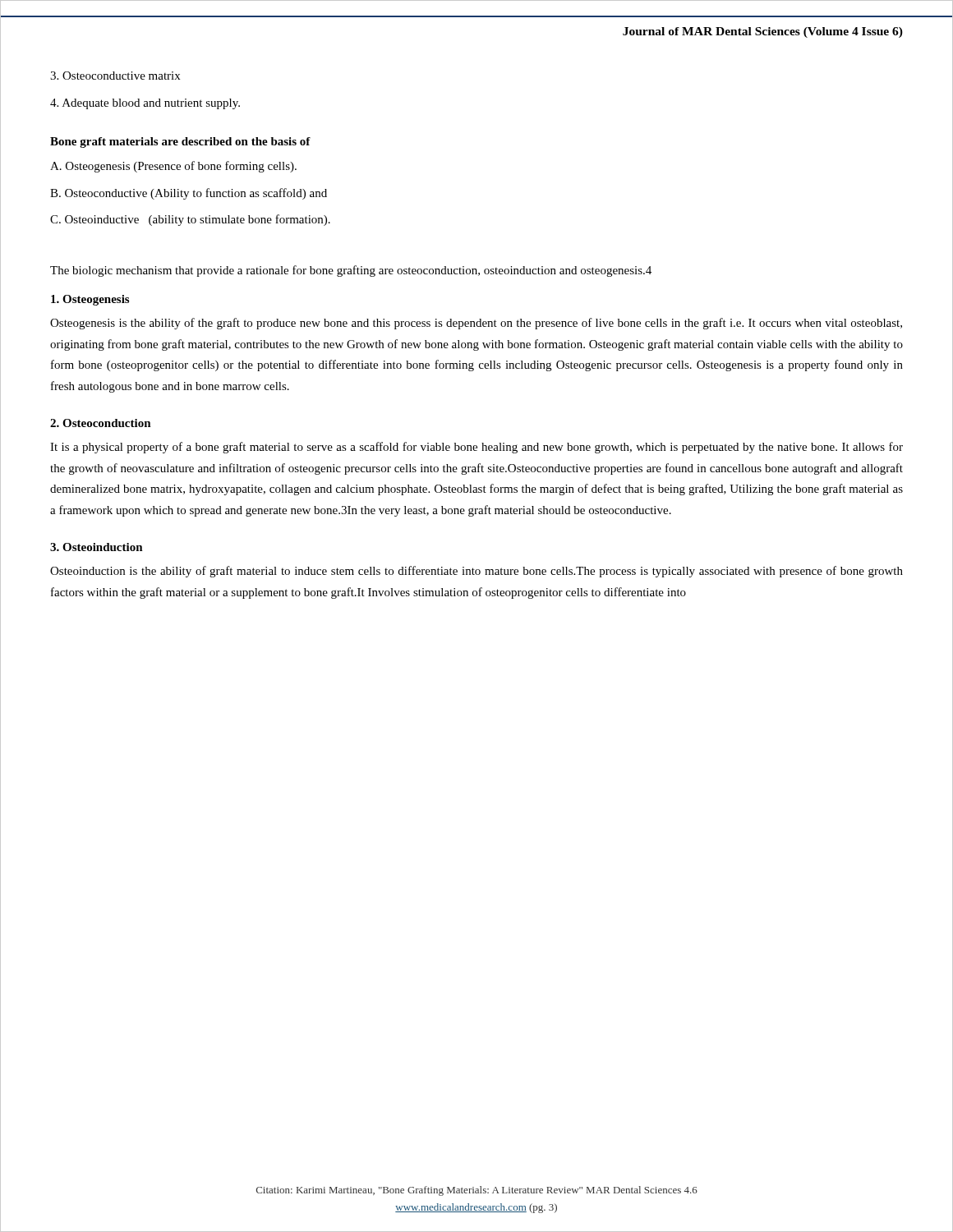Find "3. Osteoinduction" on this page

(96, 547)
